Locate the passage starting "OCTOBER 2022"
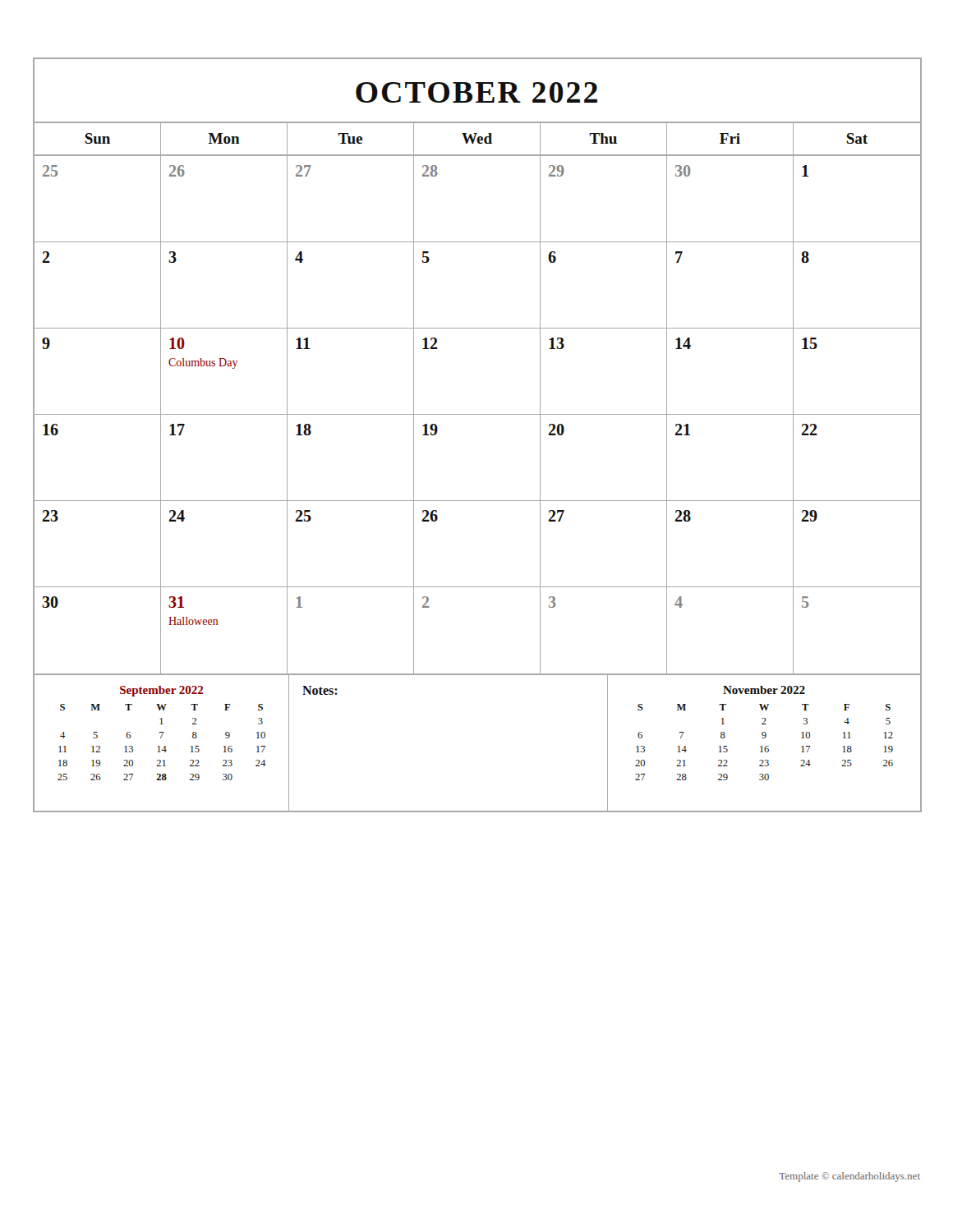 tap(477, 92)
